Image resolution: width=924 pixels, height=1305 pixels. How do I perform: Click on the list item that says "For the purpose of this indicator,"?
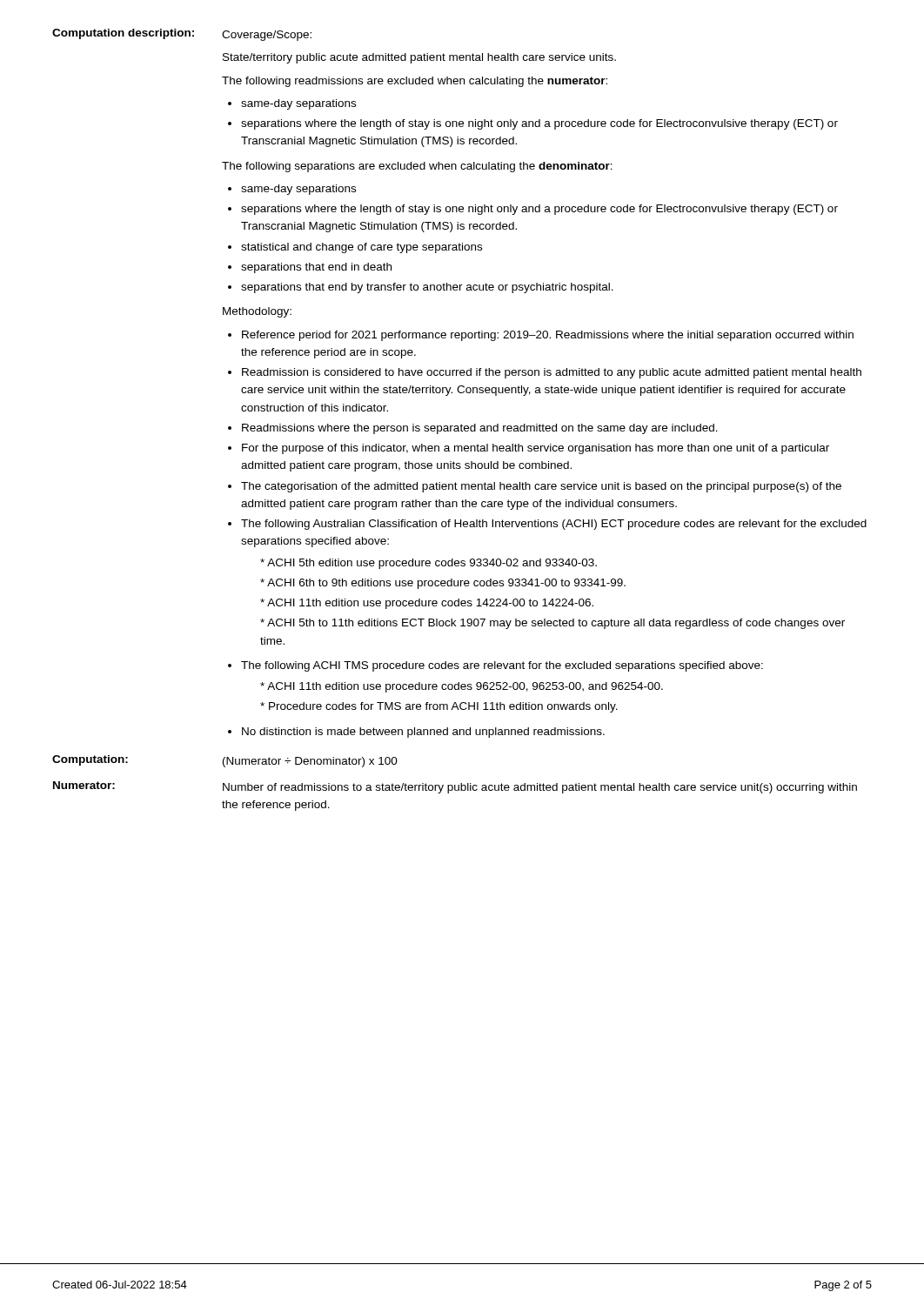point(535,456)
